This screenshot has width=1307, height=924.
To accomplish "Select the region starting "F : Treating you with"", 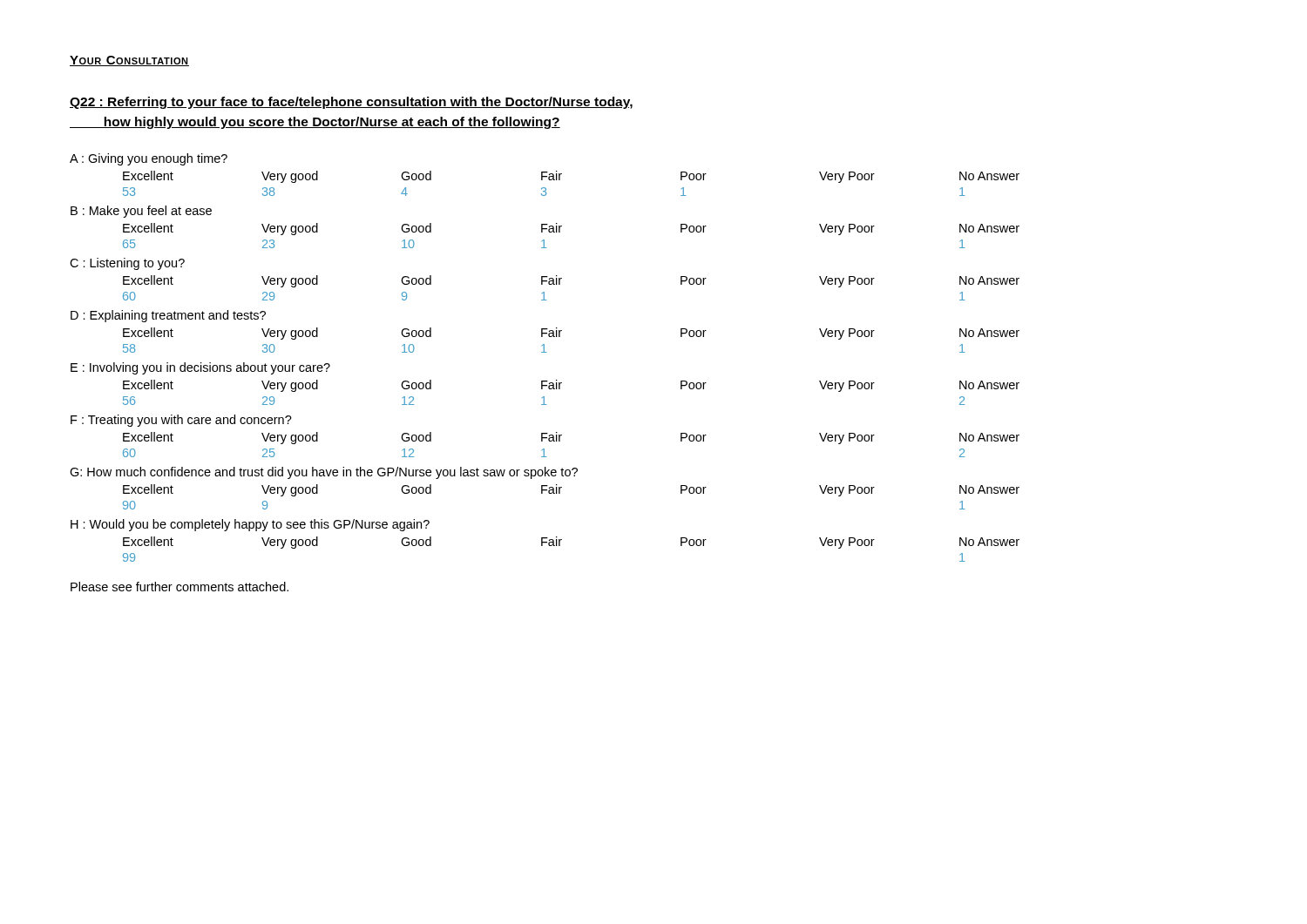I will tap(181, 419).
